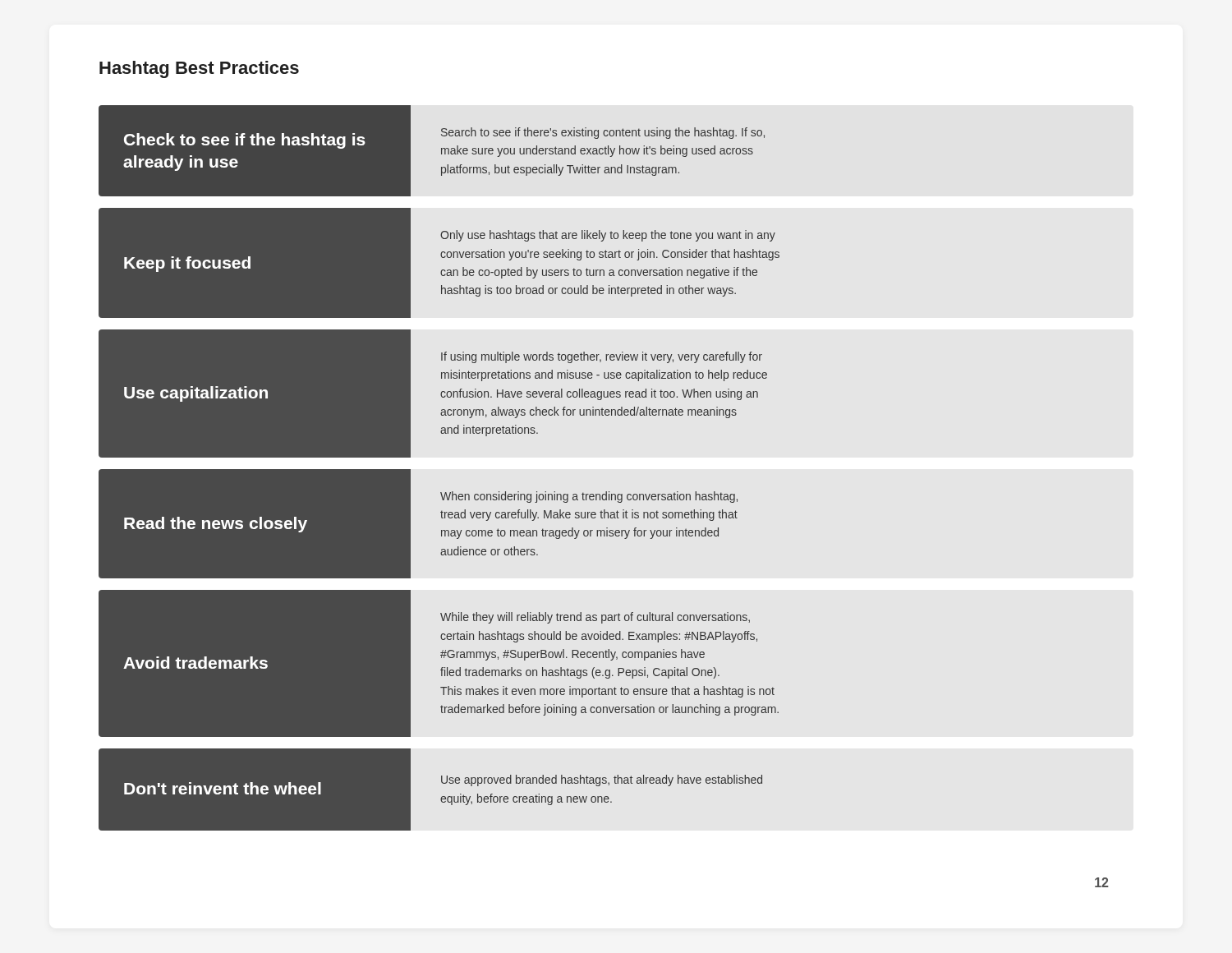
Task: Point to the element starting "Don't reinvent the wheel Use approved branded"
Action: (x=616, y=789)
